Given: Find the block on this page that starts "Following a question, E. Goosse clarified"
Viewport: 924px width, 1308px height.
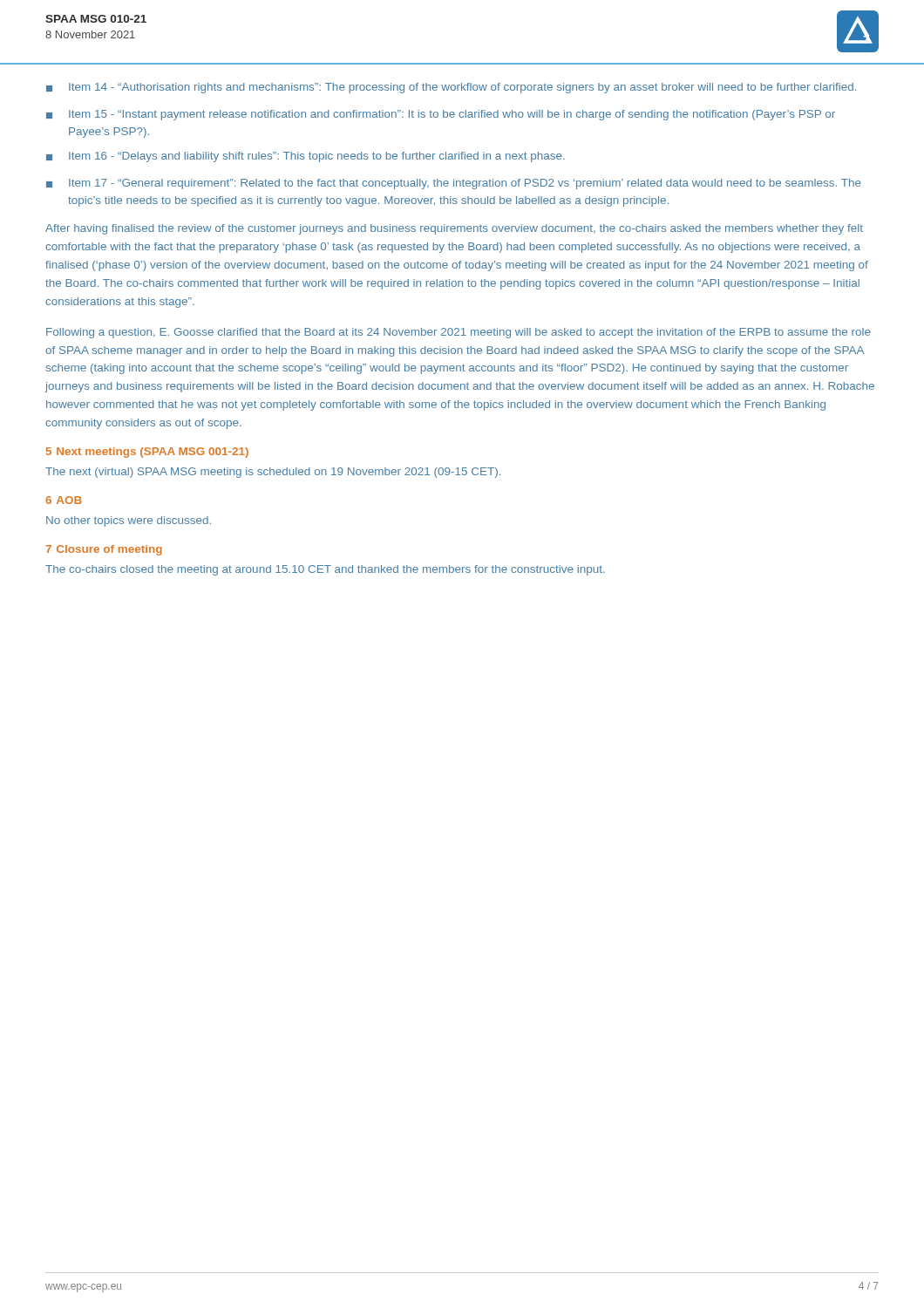Looking at the screenshot, I should point(460,377).
